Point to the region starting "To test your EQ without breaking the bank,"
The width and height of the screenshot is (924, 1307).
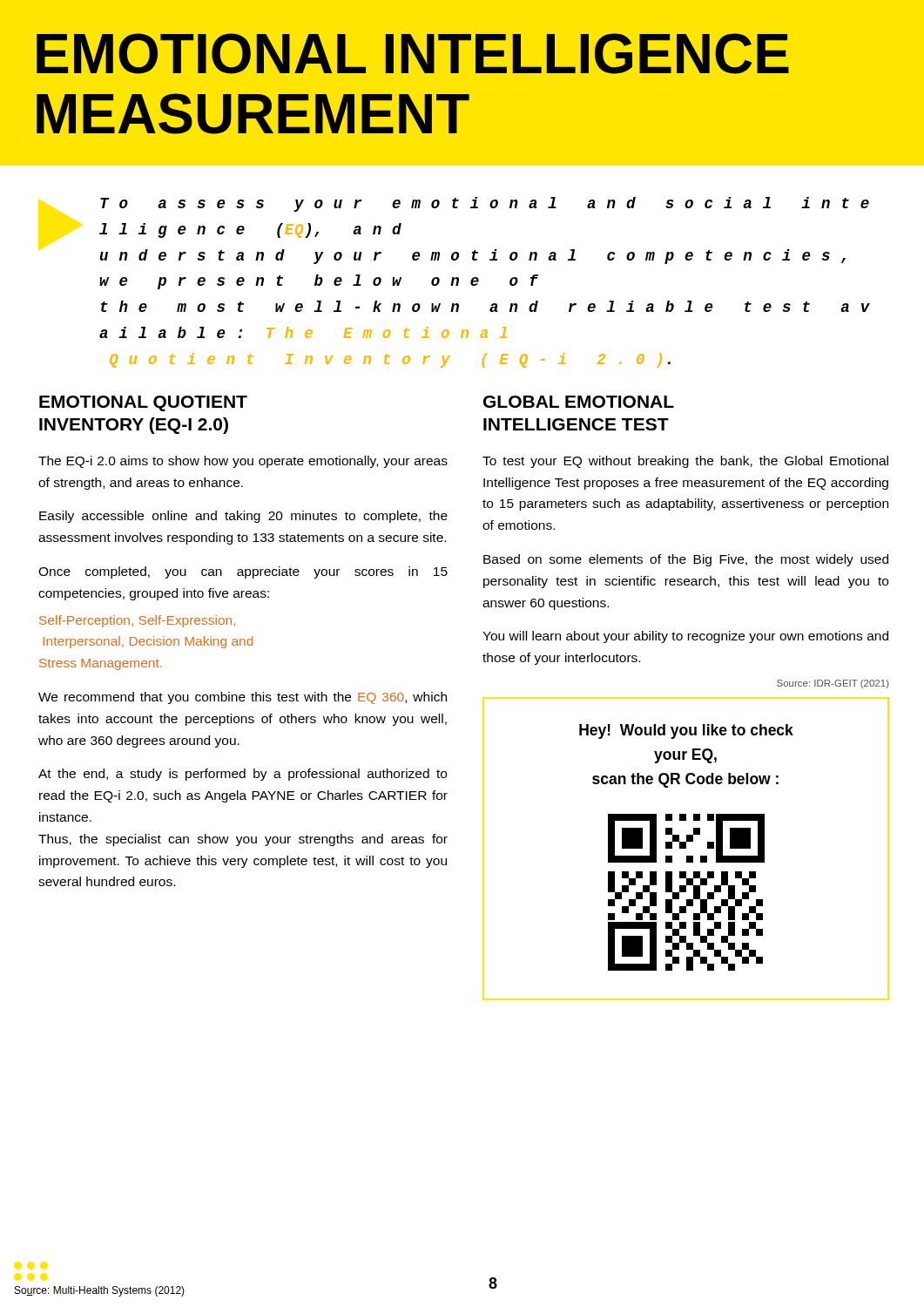click(x=686, y=493)
